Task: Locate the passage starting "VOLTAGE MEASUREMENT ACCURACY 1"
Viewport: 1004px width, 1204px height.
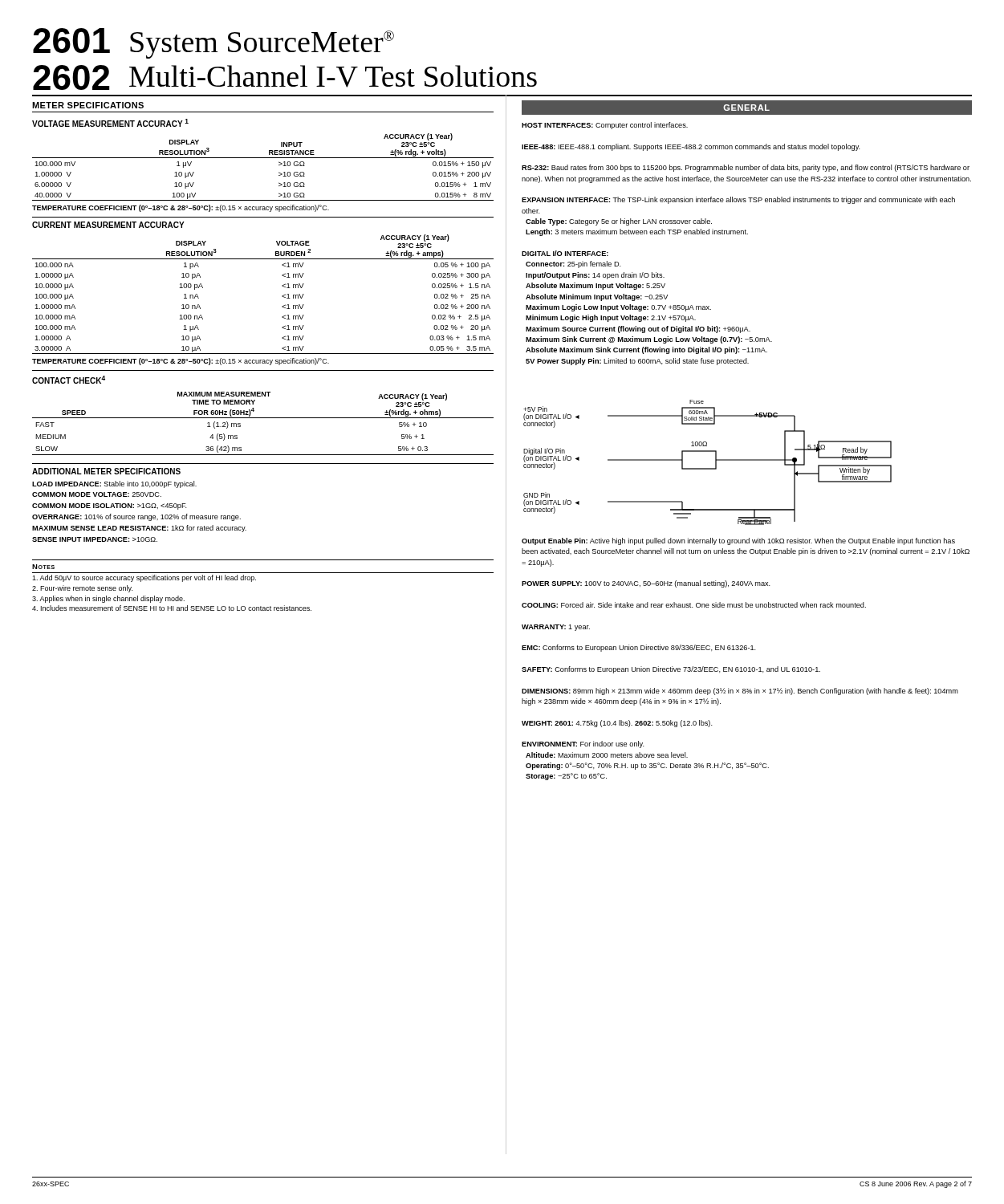Action: pos(110,123)
